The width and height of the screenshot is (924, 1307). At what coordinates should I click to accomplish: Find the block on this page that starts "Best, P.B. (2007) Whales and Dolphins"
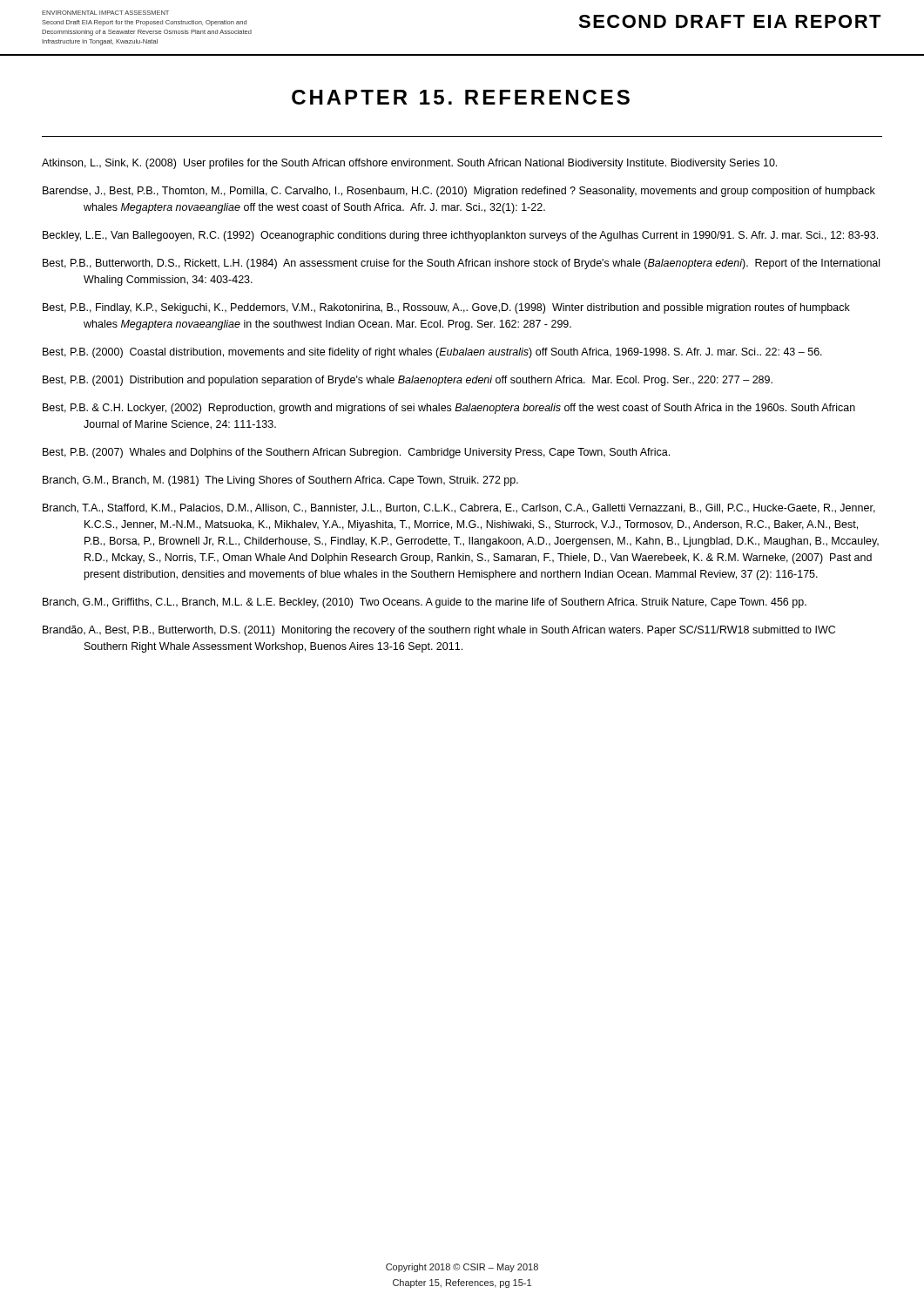(x=356, y=452)
